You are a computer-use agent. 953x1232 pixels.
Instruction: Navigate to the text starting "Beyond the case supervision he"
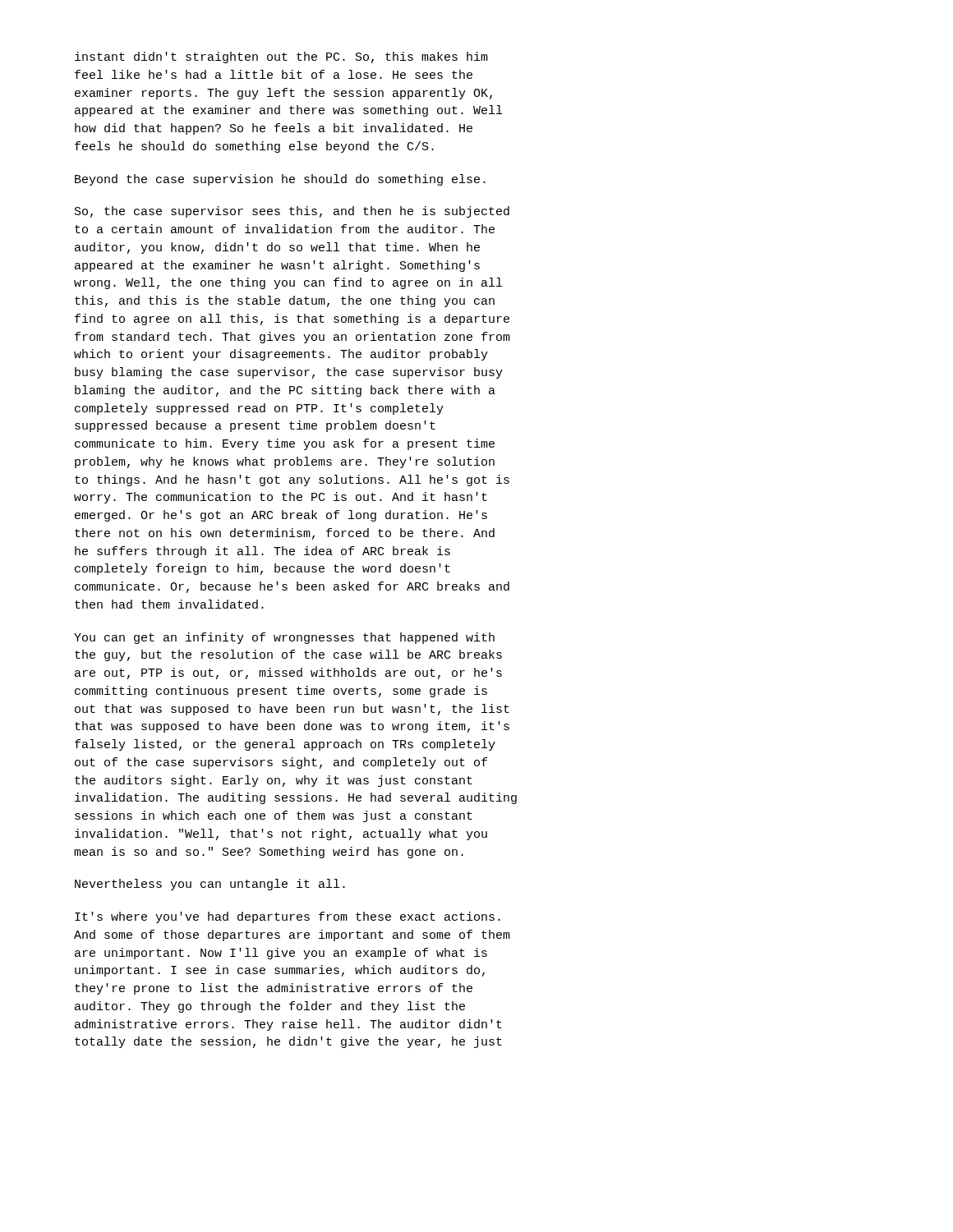(281, 180)
